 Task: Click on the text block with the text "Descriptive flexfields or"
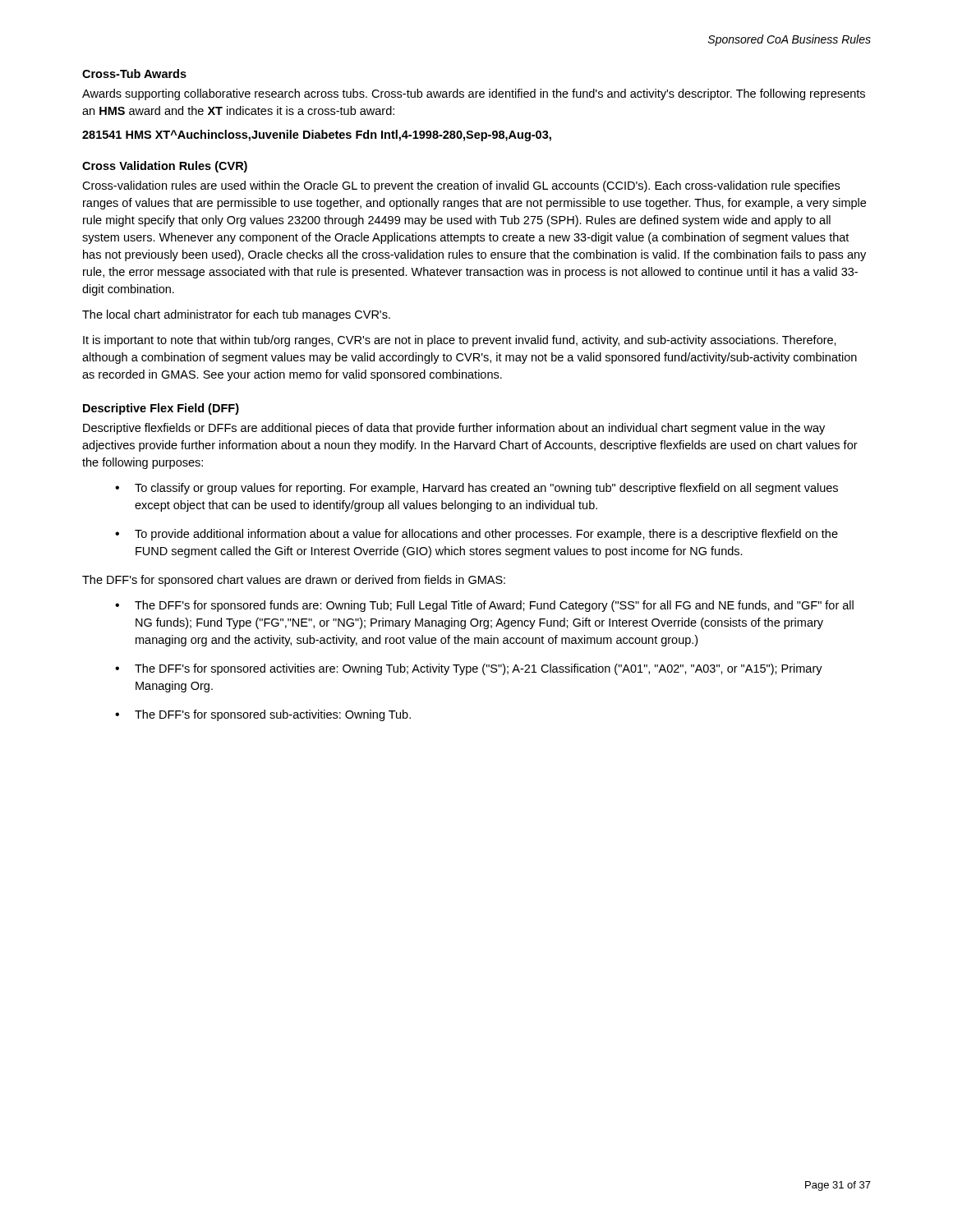tap(470, 445)
